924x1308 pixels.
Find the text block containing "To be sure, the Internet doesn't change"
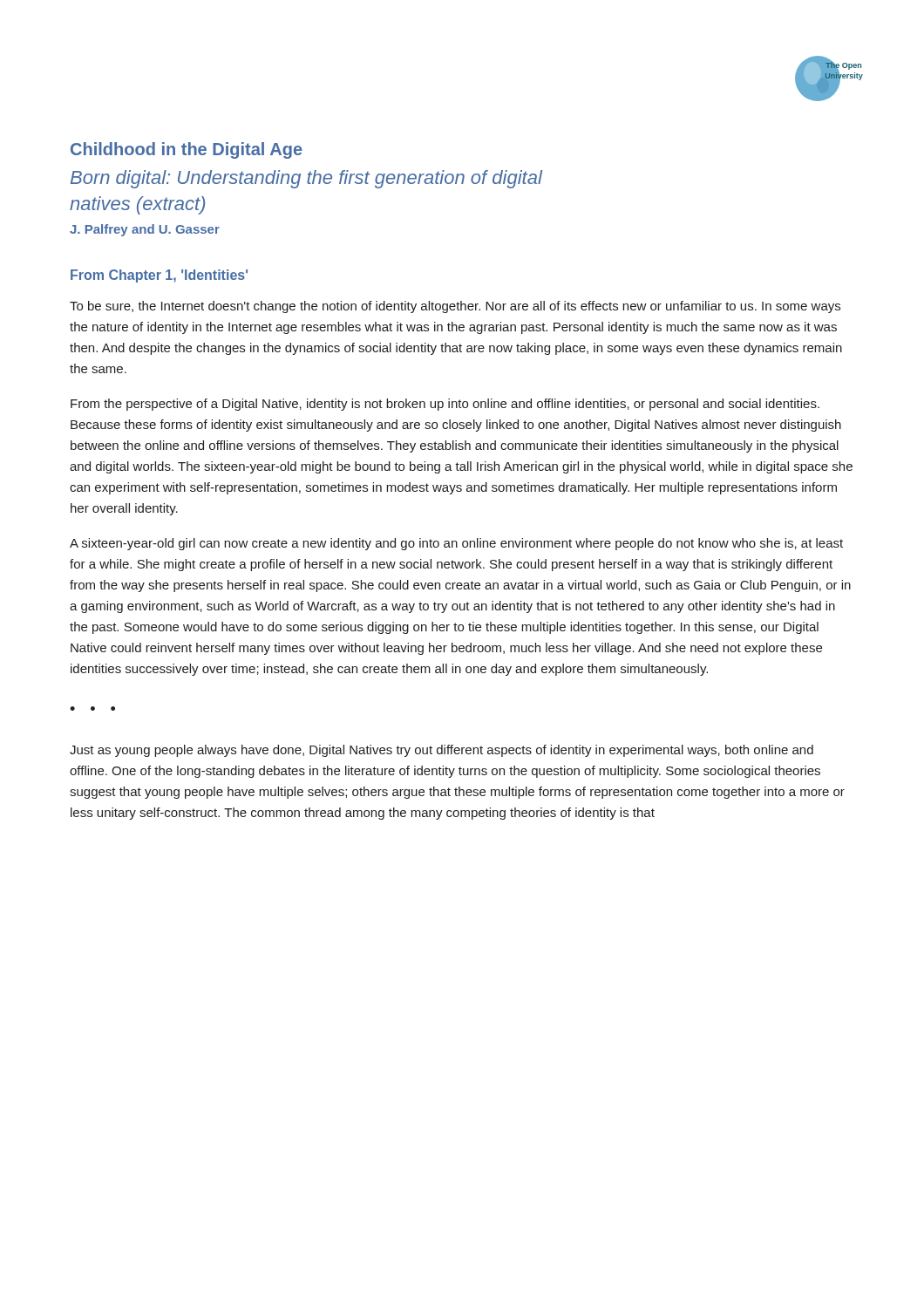tap(456, 337)
